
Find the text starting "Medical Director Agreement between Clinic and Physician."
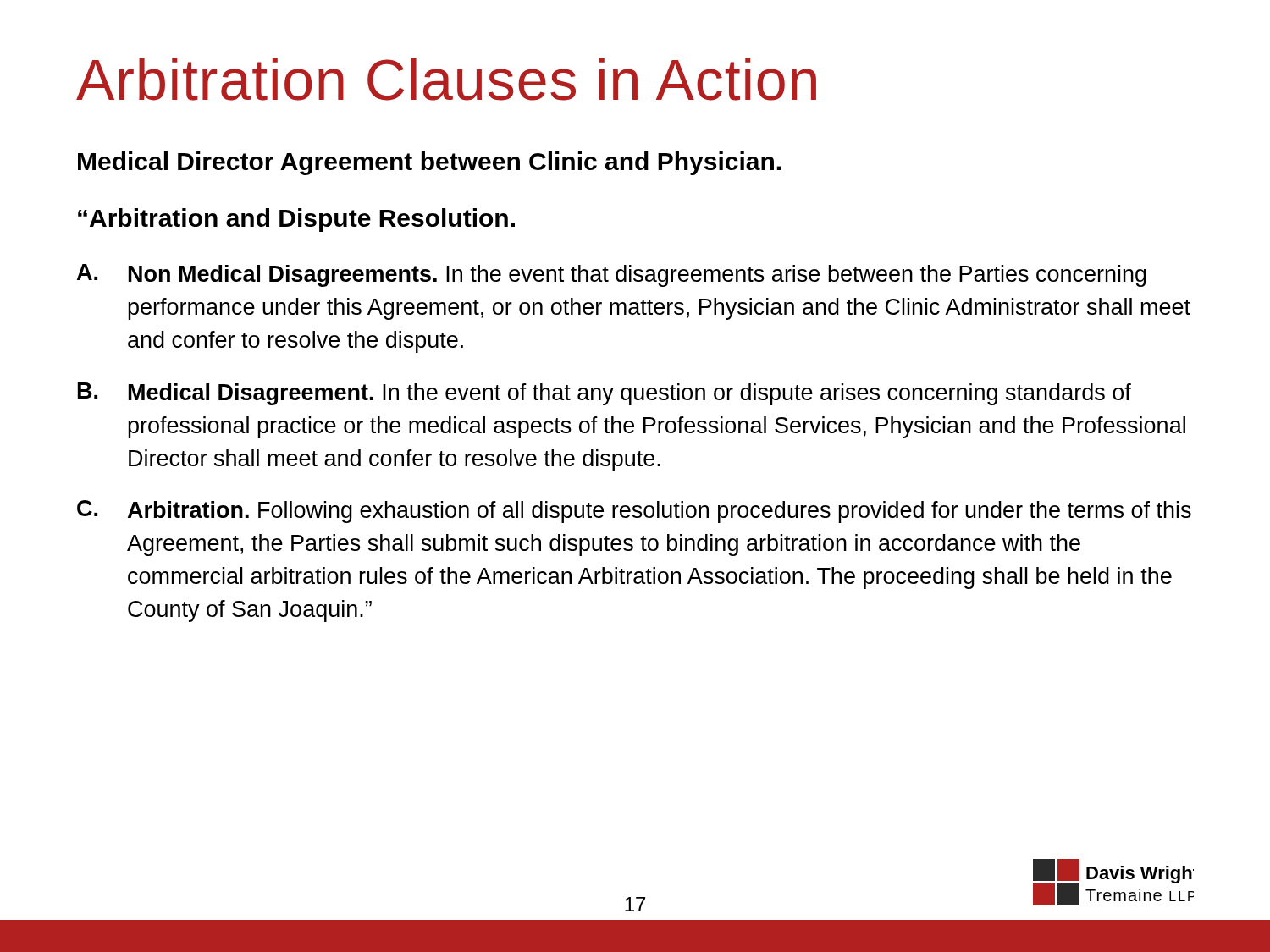pos(429,161)
